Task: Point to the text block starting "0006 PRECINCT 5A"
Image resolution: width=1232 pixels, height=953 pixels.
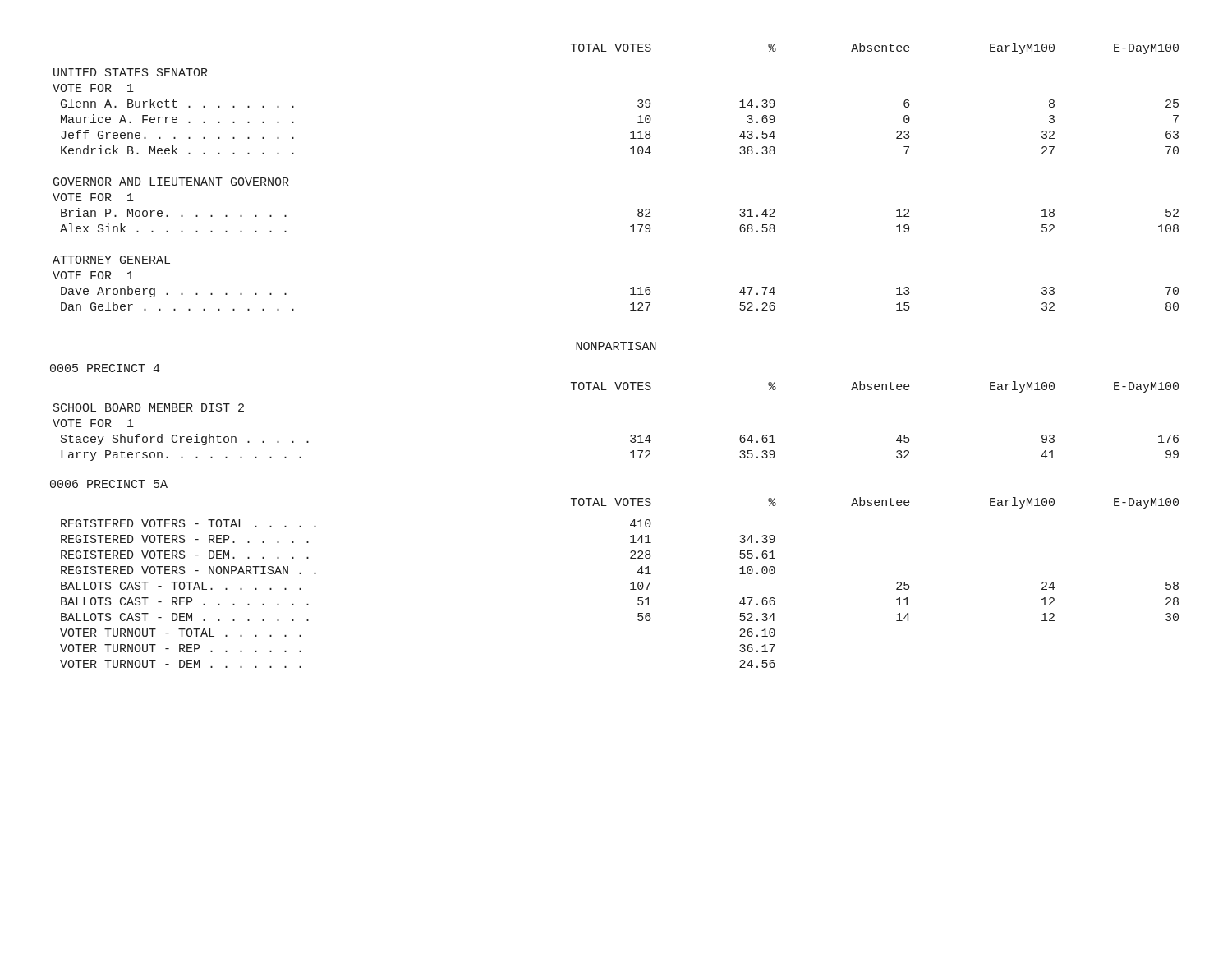Action: click(x=108, y=485)
